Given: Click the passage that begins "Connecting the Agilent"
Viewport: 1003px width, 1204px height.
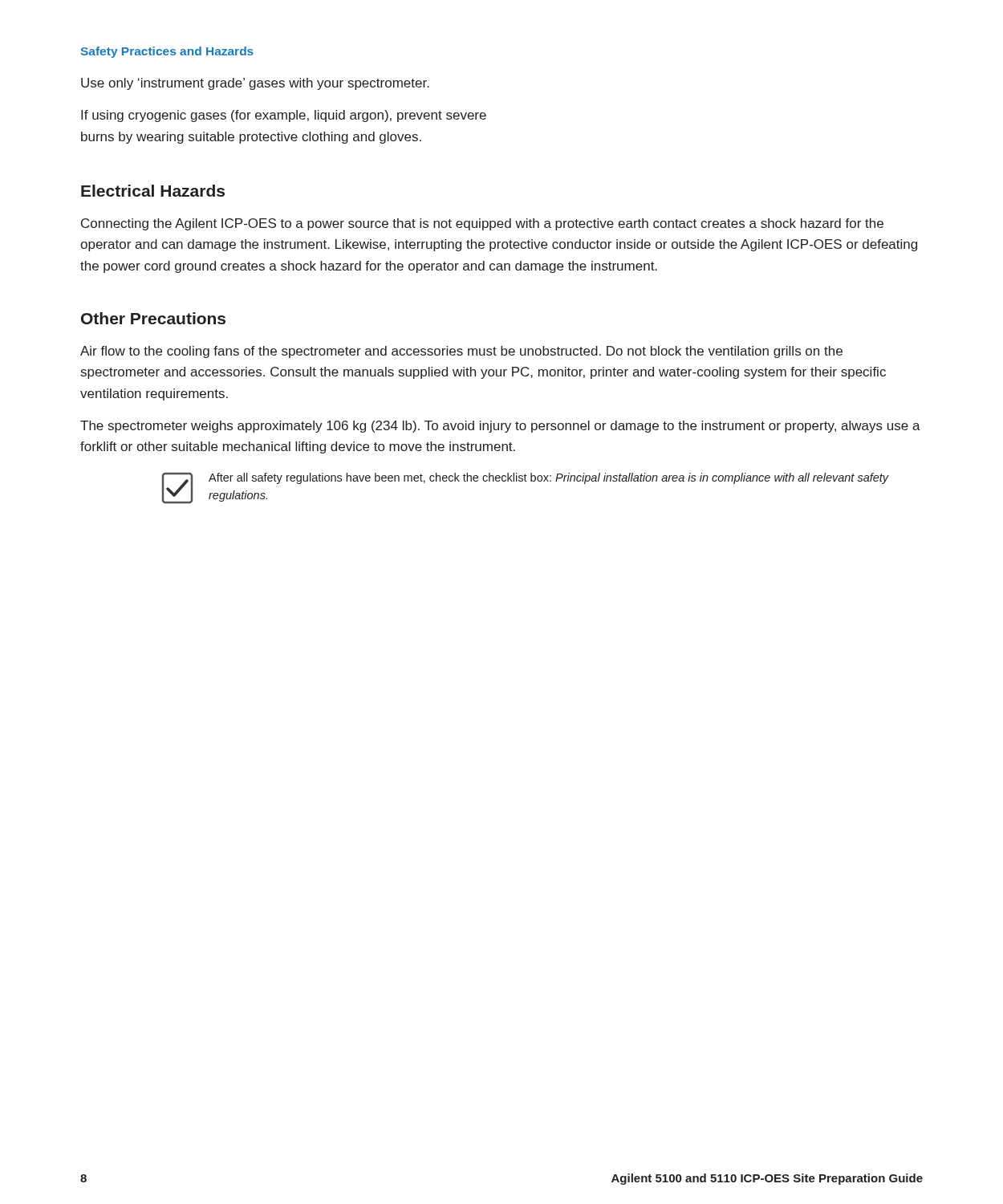Looking at the screenshot, I should tap(499, 245).
